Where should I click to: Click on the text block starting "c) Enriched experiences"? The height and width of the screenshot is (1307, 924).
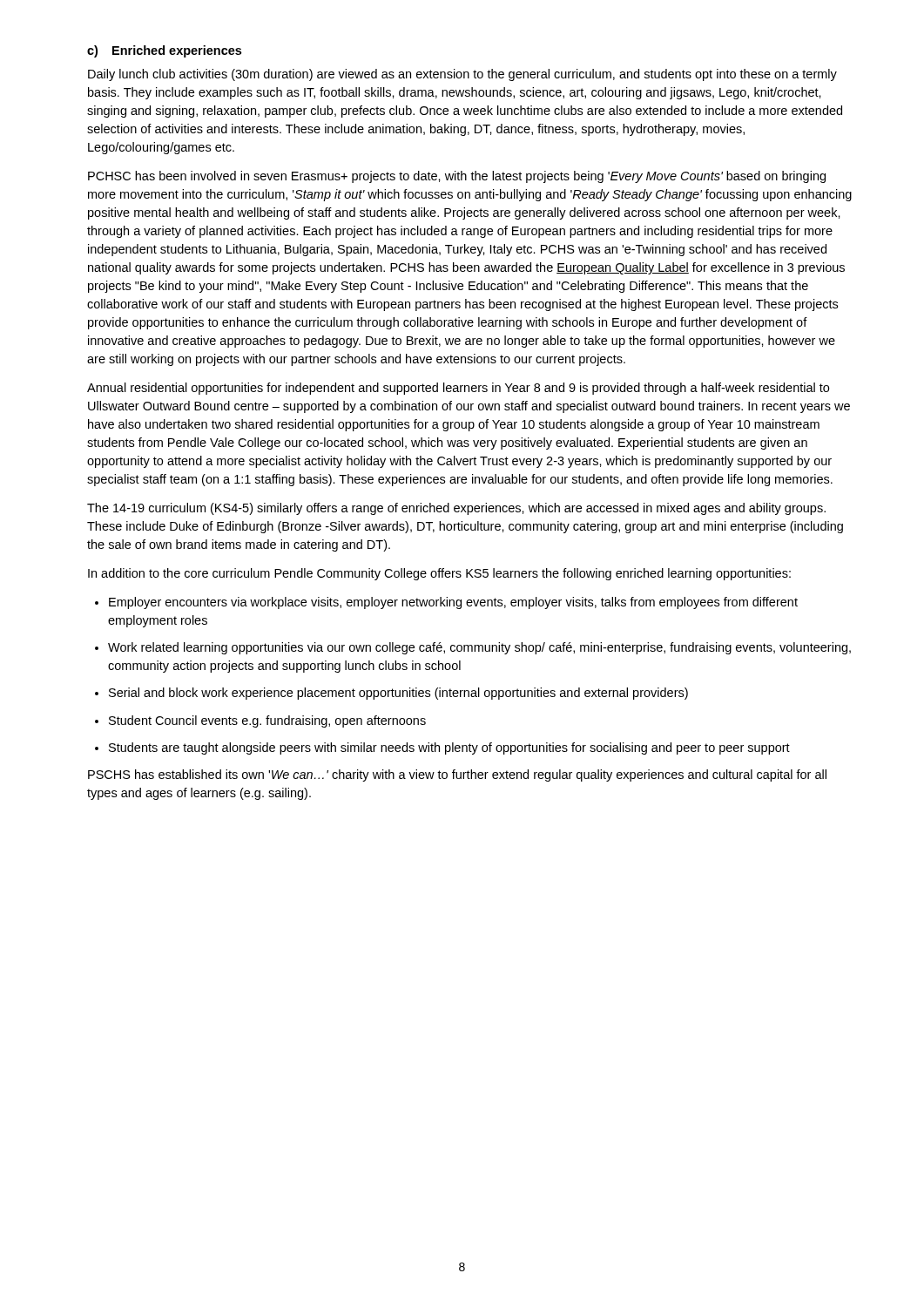tap(165, 51)
